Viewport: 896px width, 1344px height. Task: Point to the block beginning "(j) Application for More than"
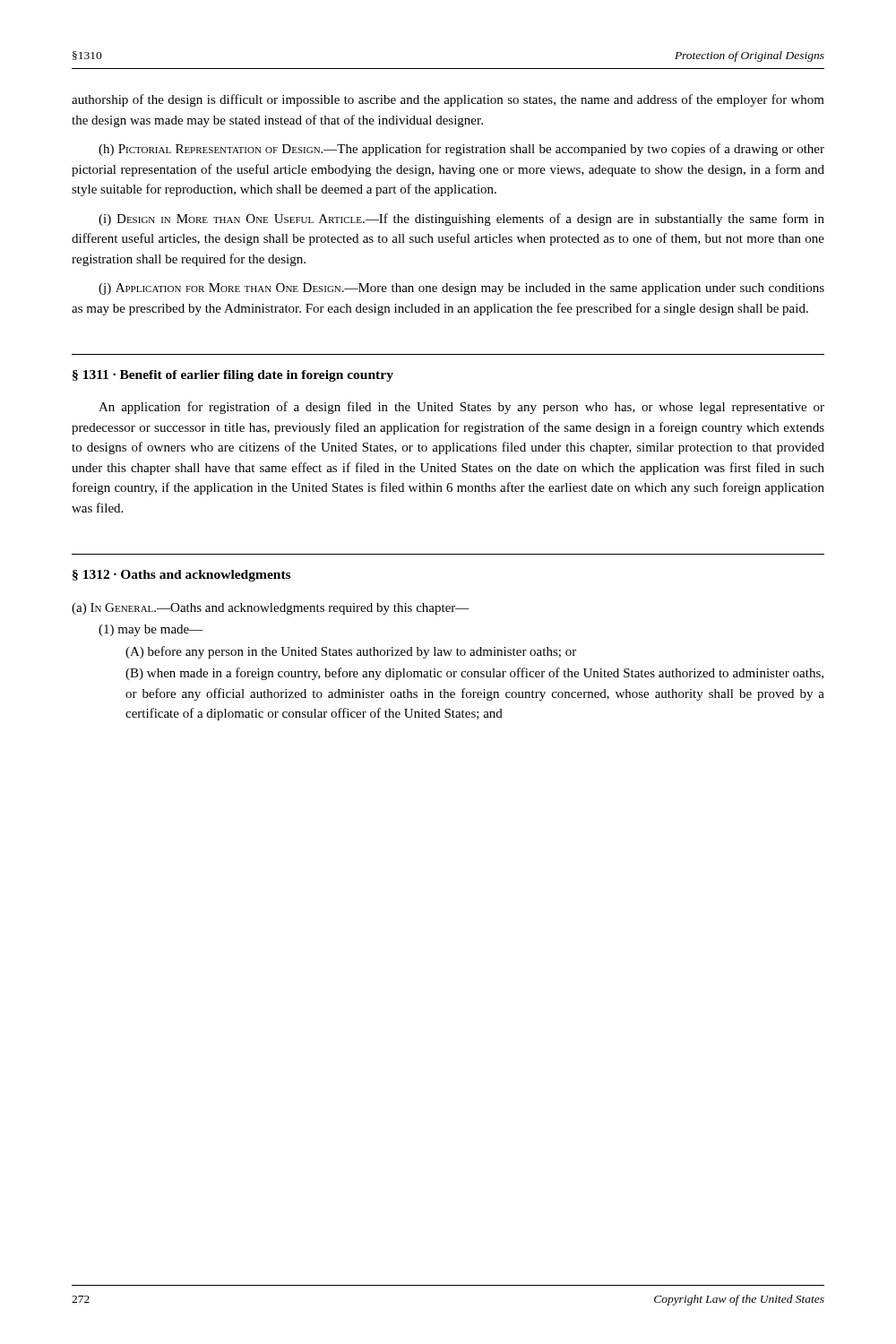click(448, 298)
